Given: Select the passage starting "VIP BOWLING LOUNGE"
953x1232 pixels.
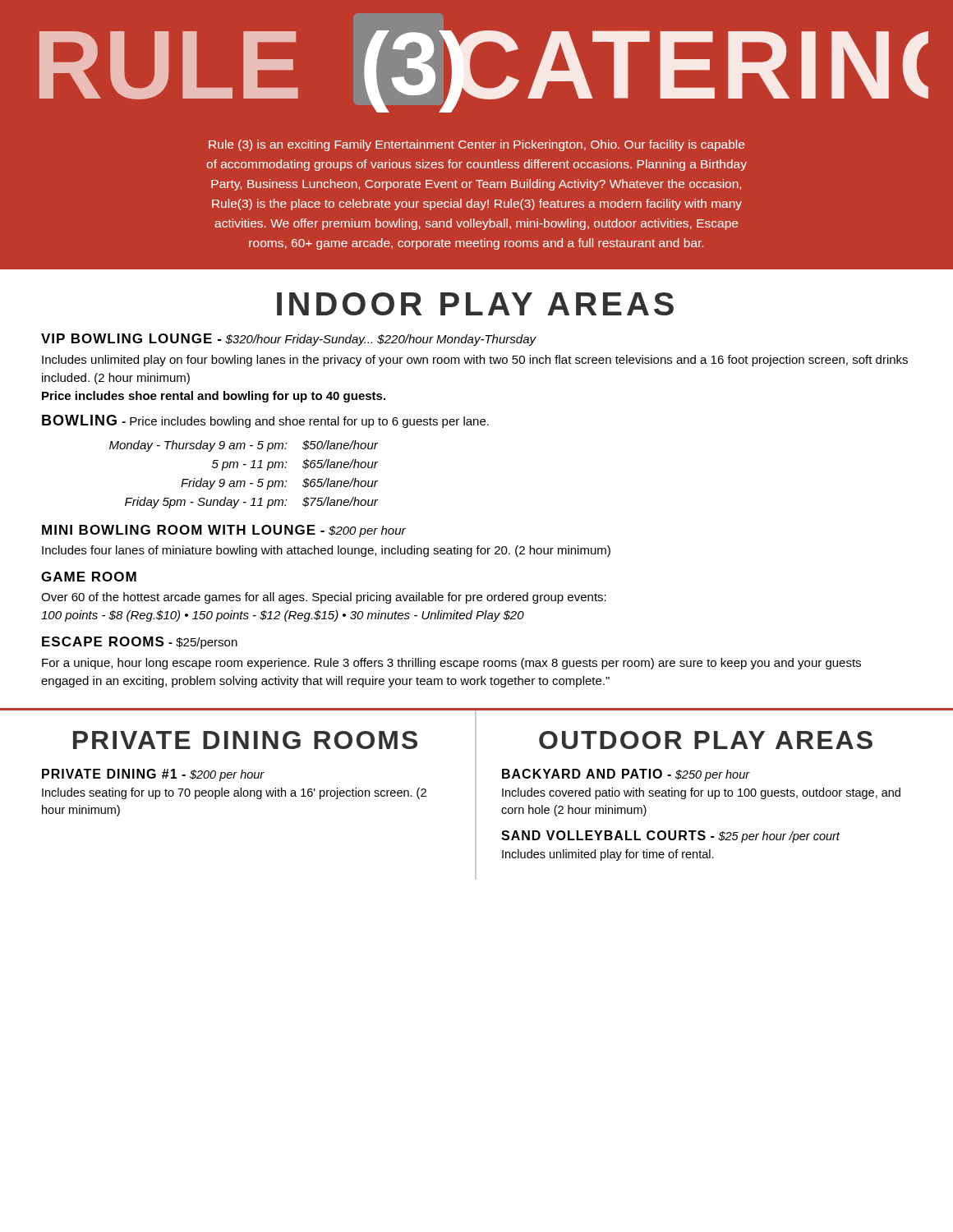Looking at the screenshot, I should [127, 339].
